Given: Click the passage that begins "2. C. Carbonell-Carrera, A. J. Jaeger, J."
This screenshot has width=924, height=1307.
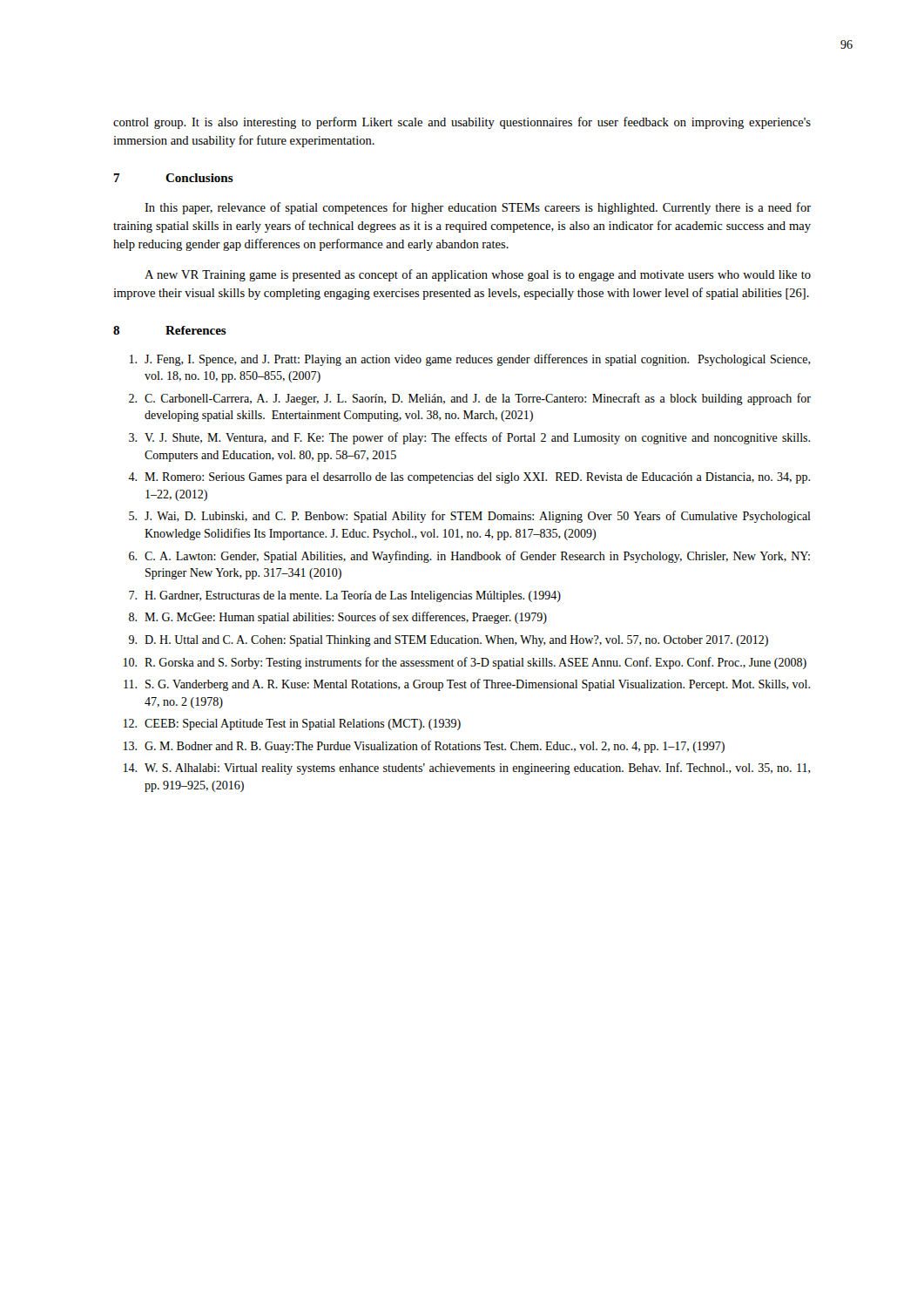Looking at the screenshot, I should point(462,407).
